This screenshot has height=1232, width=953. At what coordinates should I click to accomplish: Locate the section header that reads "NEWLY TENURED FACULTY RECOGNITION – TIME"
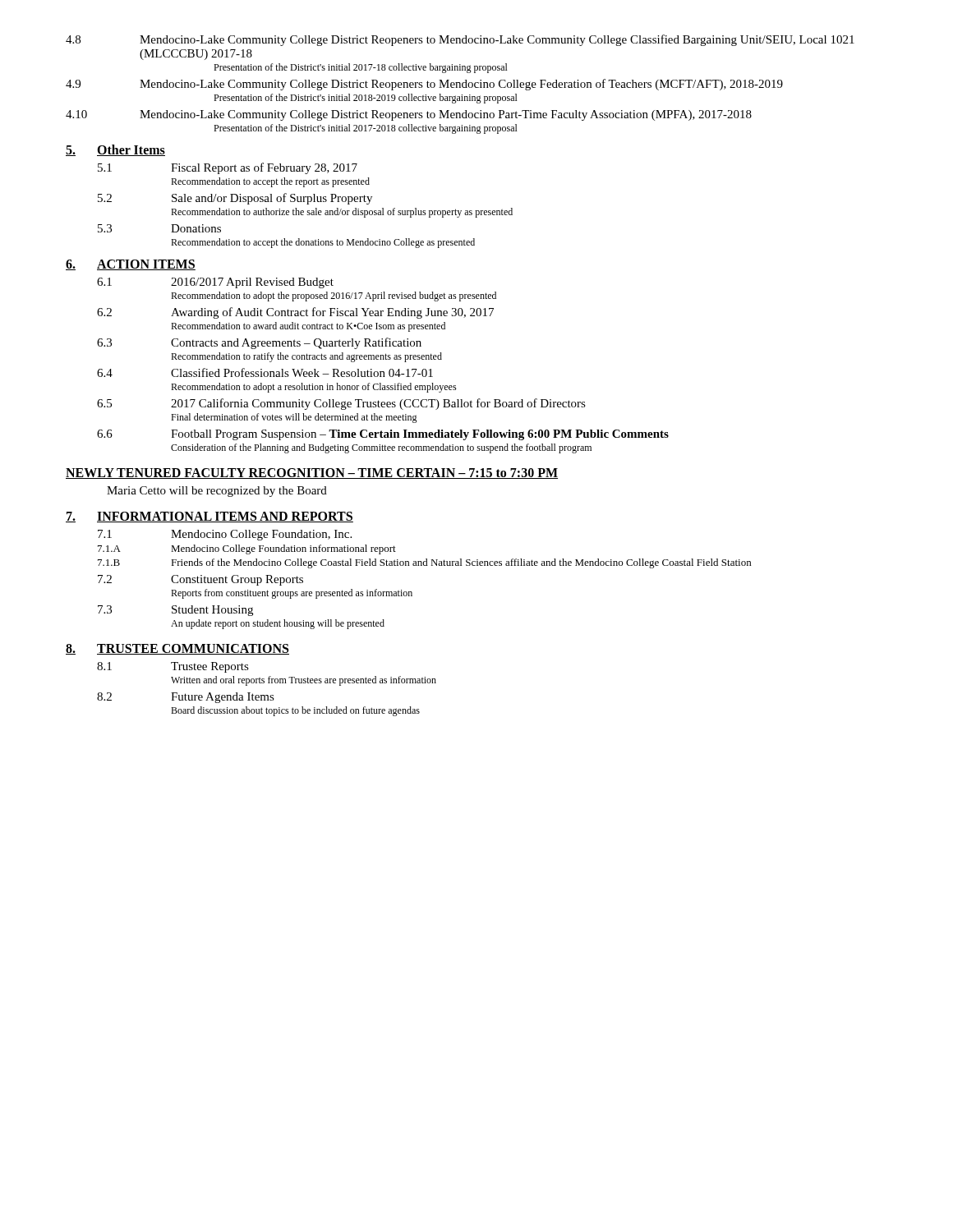click(476, 473)
